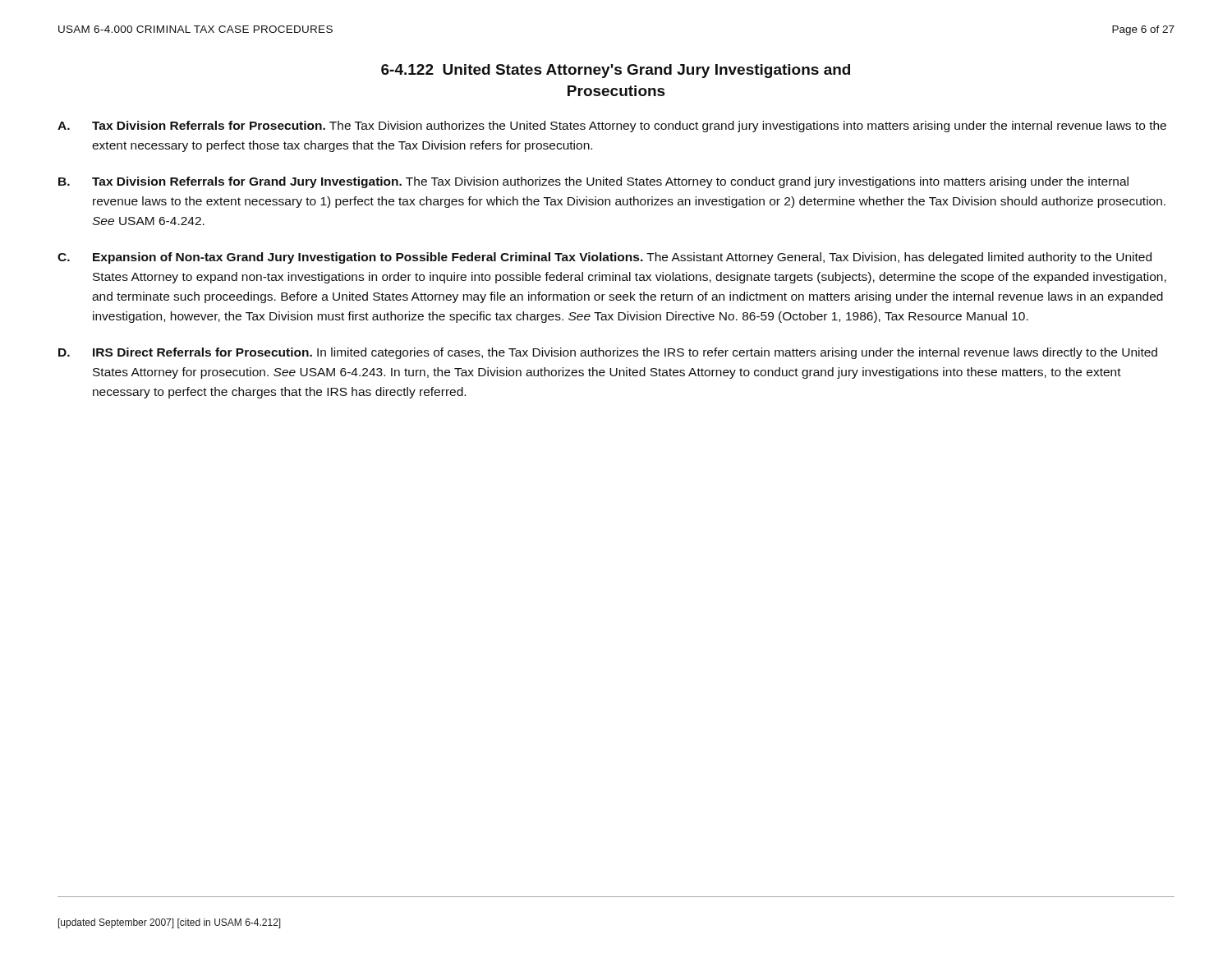
Task: Find the footnote containing "[updated September 2007]"
Action: tap(169, 923)
